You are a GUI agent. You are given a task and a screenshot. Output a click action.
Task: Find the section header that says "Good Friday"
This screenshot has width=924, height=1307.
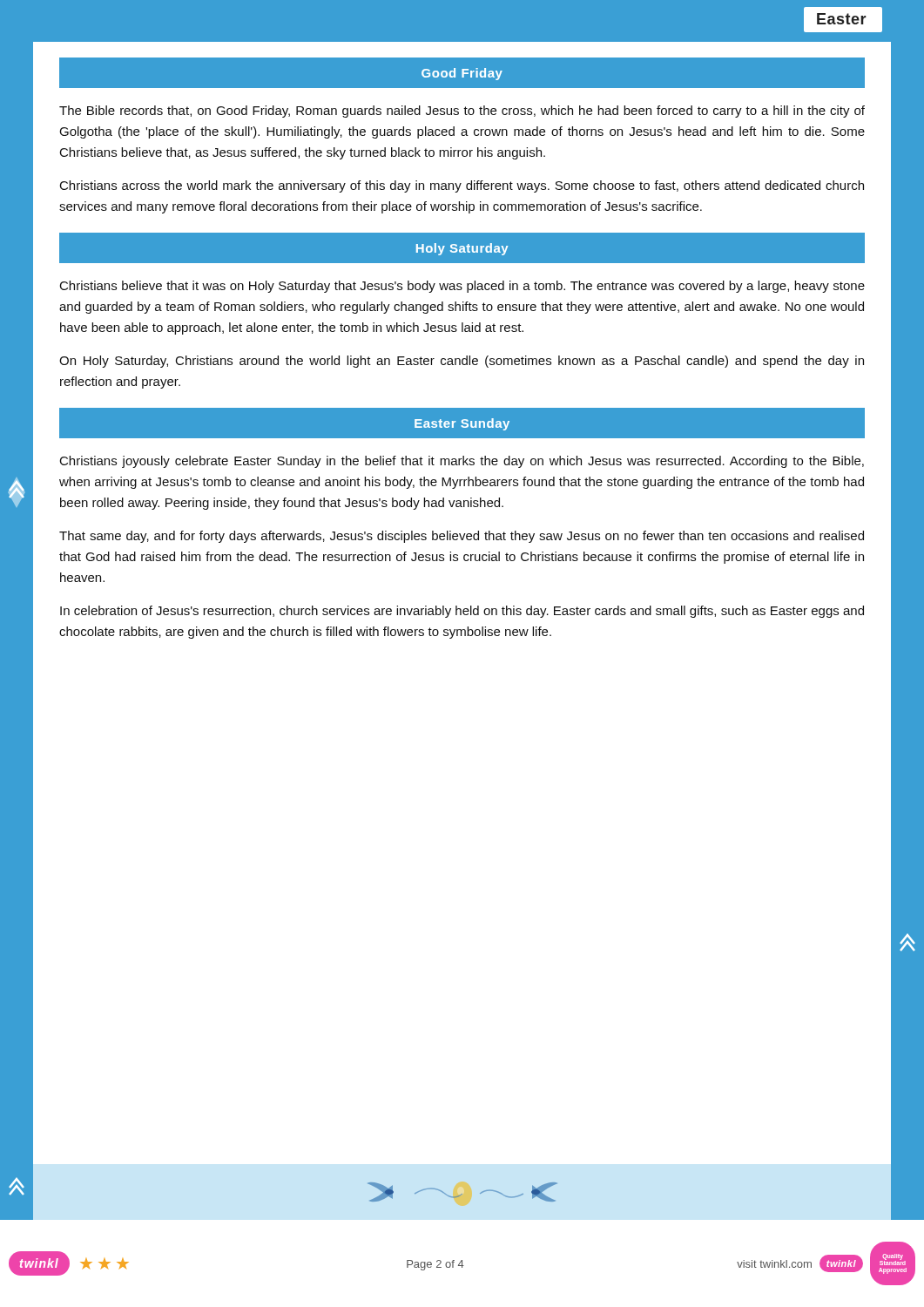(x=462, y=73)
